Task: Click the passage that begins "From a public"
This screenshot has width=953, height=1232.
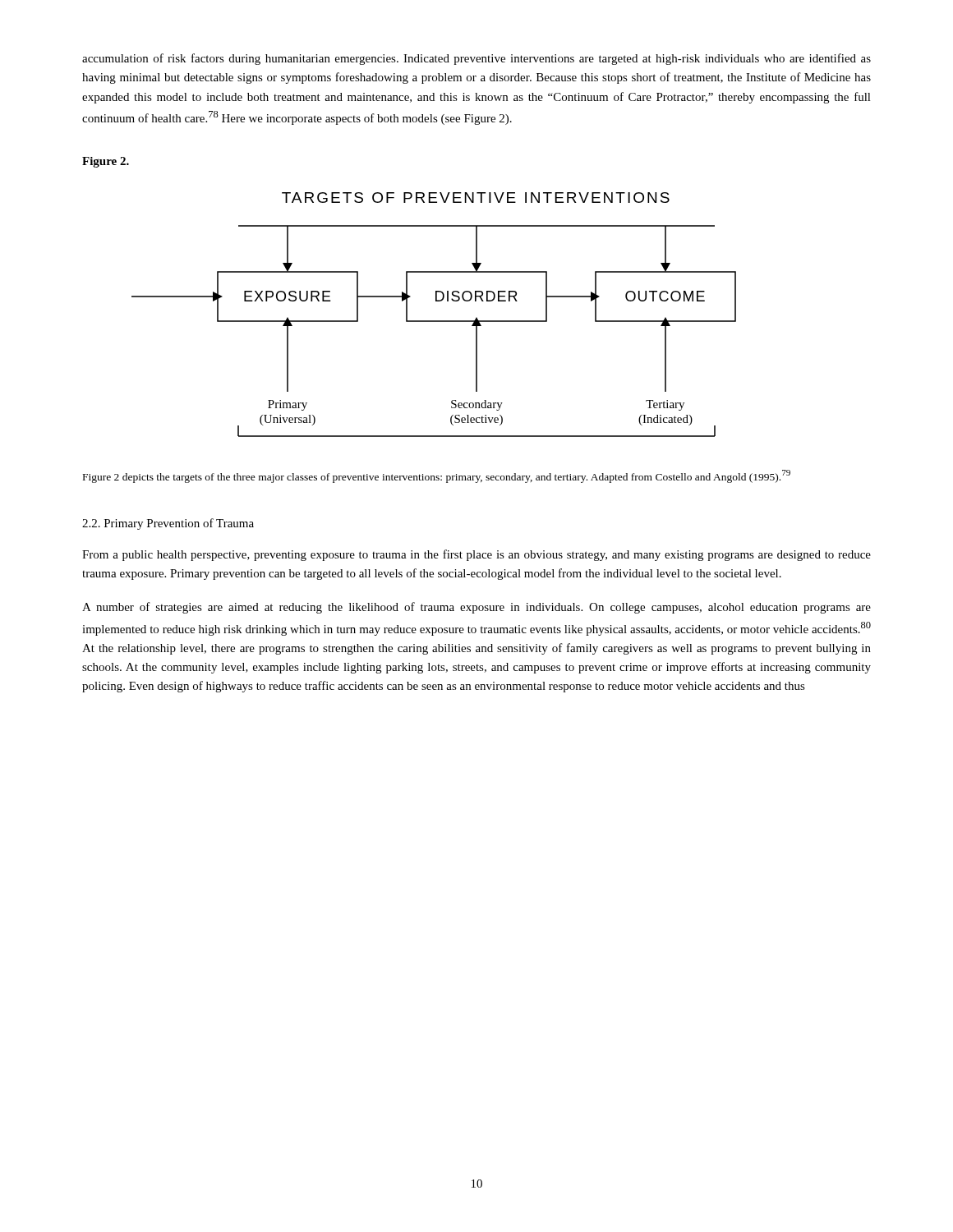Action: (476, 564)
